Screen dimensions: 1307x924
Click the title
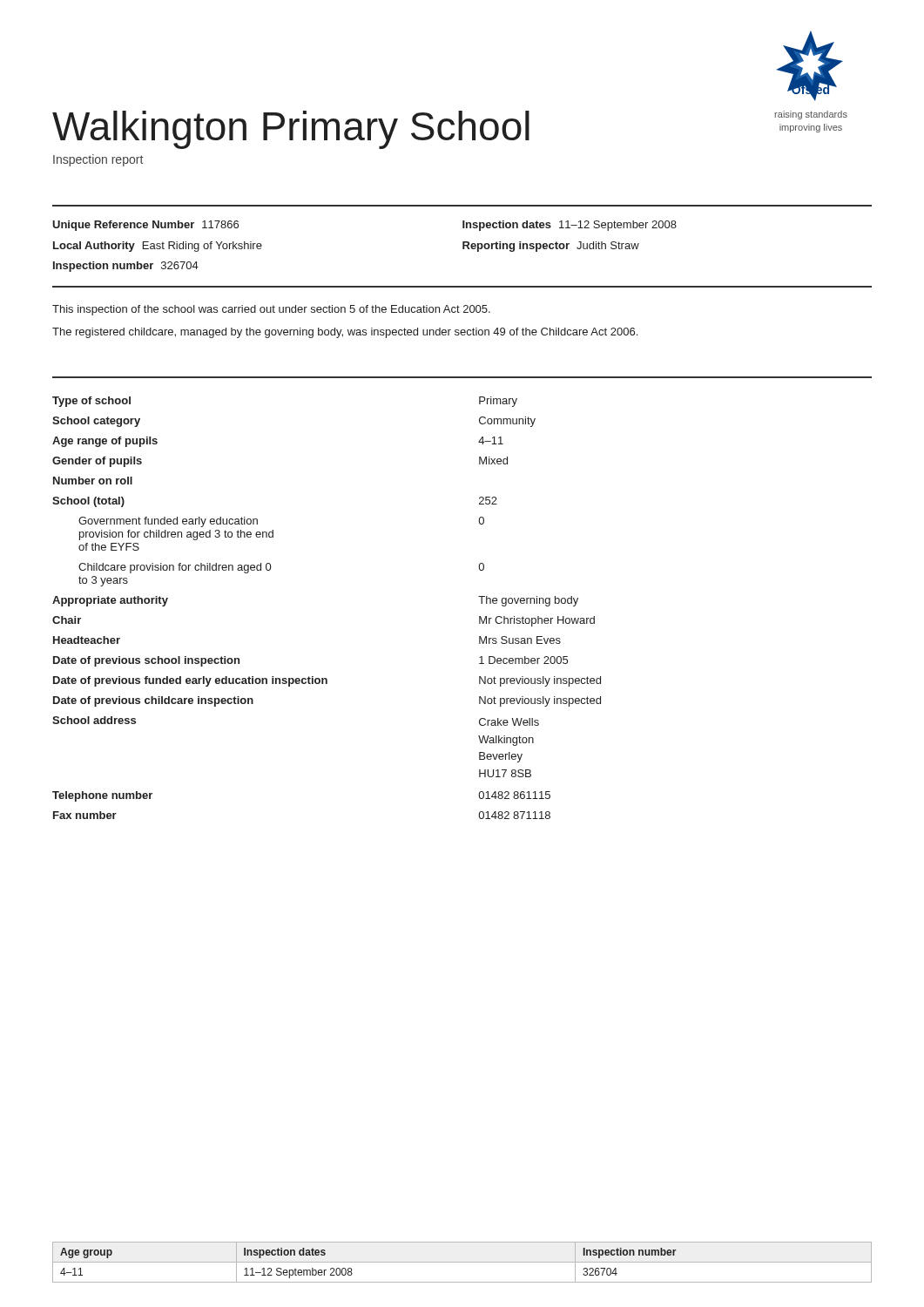click(x=462, y=135)
